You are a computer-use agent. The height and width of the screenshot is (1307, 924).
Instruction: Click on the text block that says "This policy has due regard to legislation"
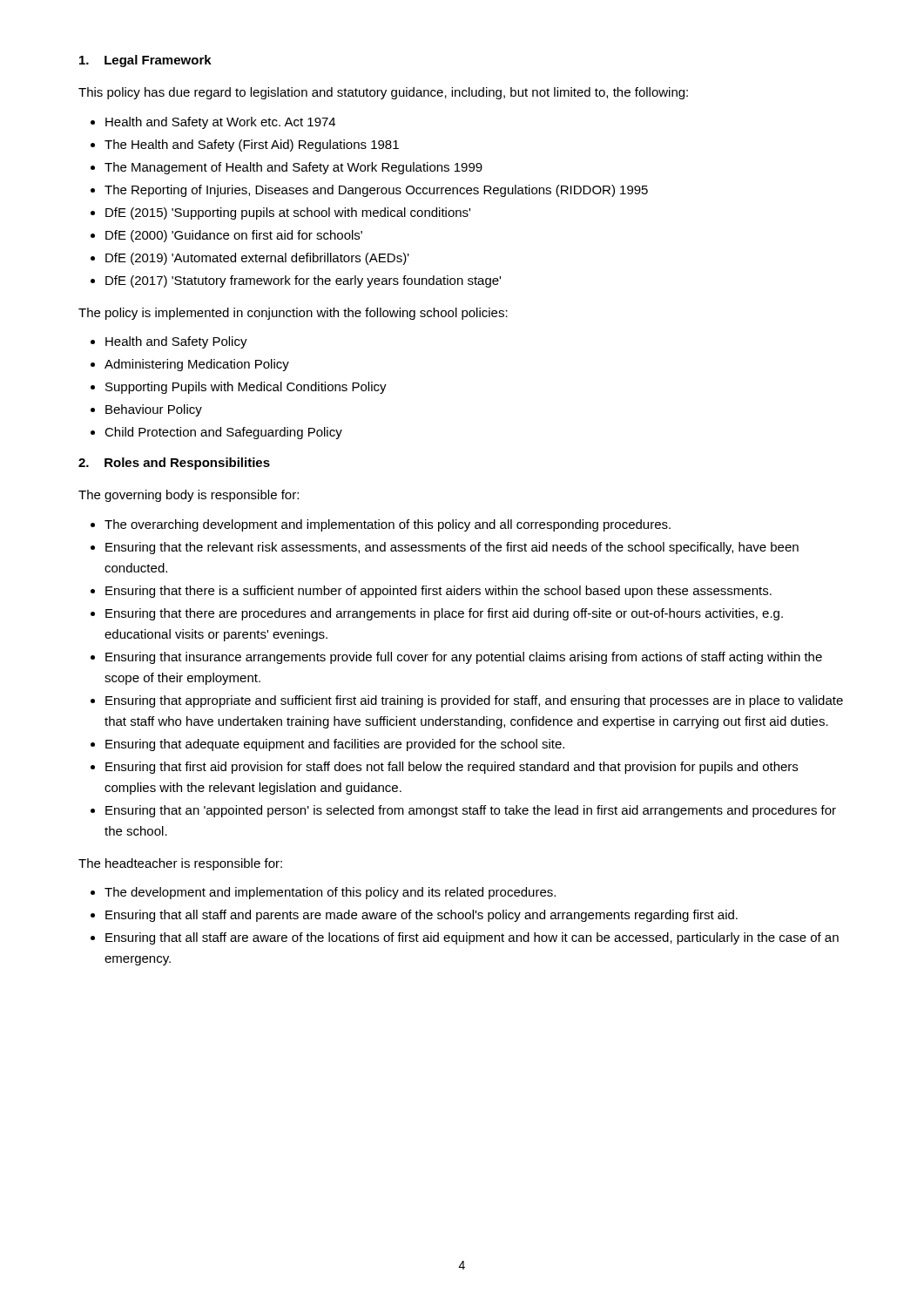point(384,92)
